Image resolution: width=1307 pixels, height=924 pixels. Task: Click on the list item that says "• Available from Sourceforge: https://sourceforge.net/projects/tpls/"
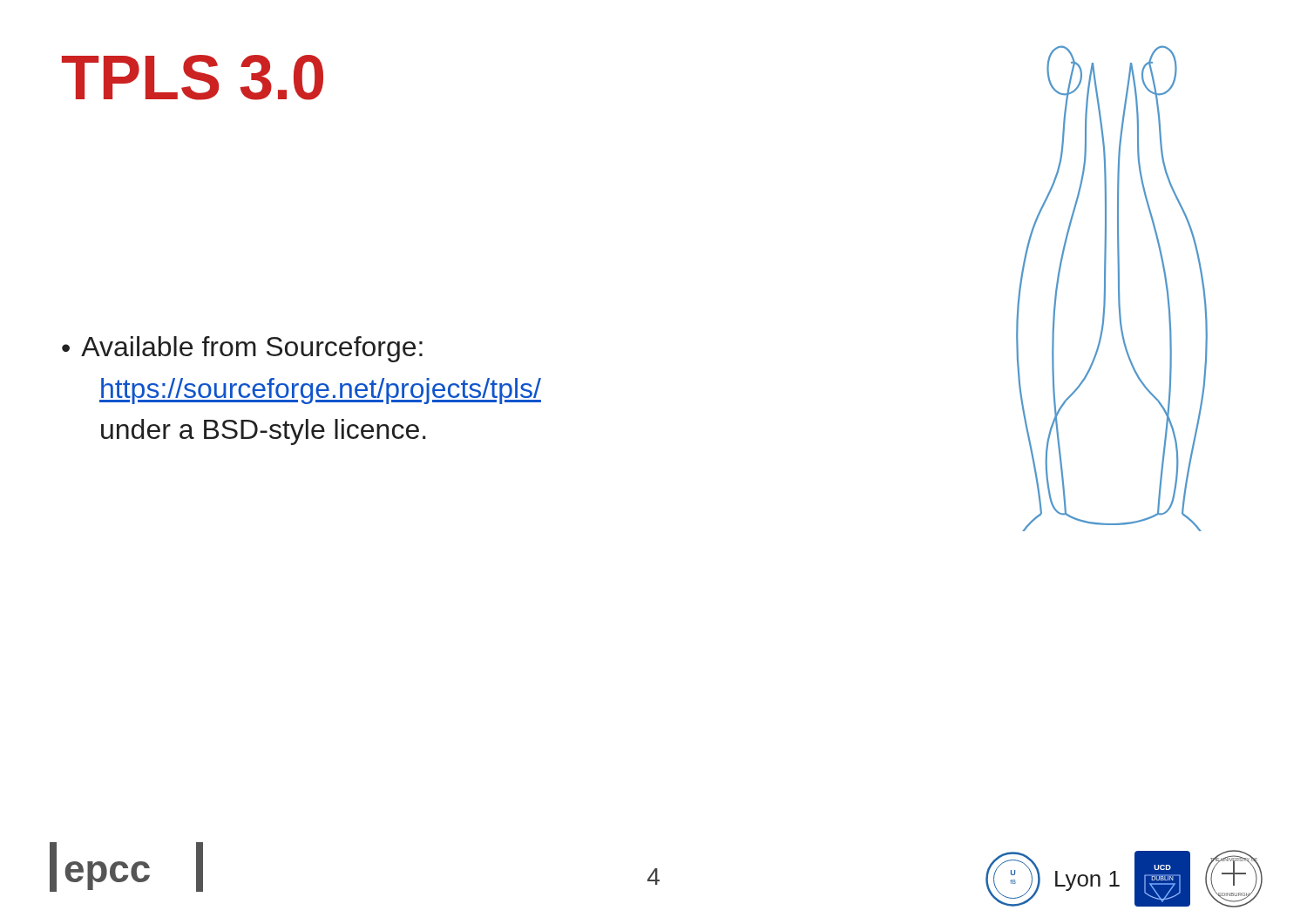click(314, 389)
